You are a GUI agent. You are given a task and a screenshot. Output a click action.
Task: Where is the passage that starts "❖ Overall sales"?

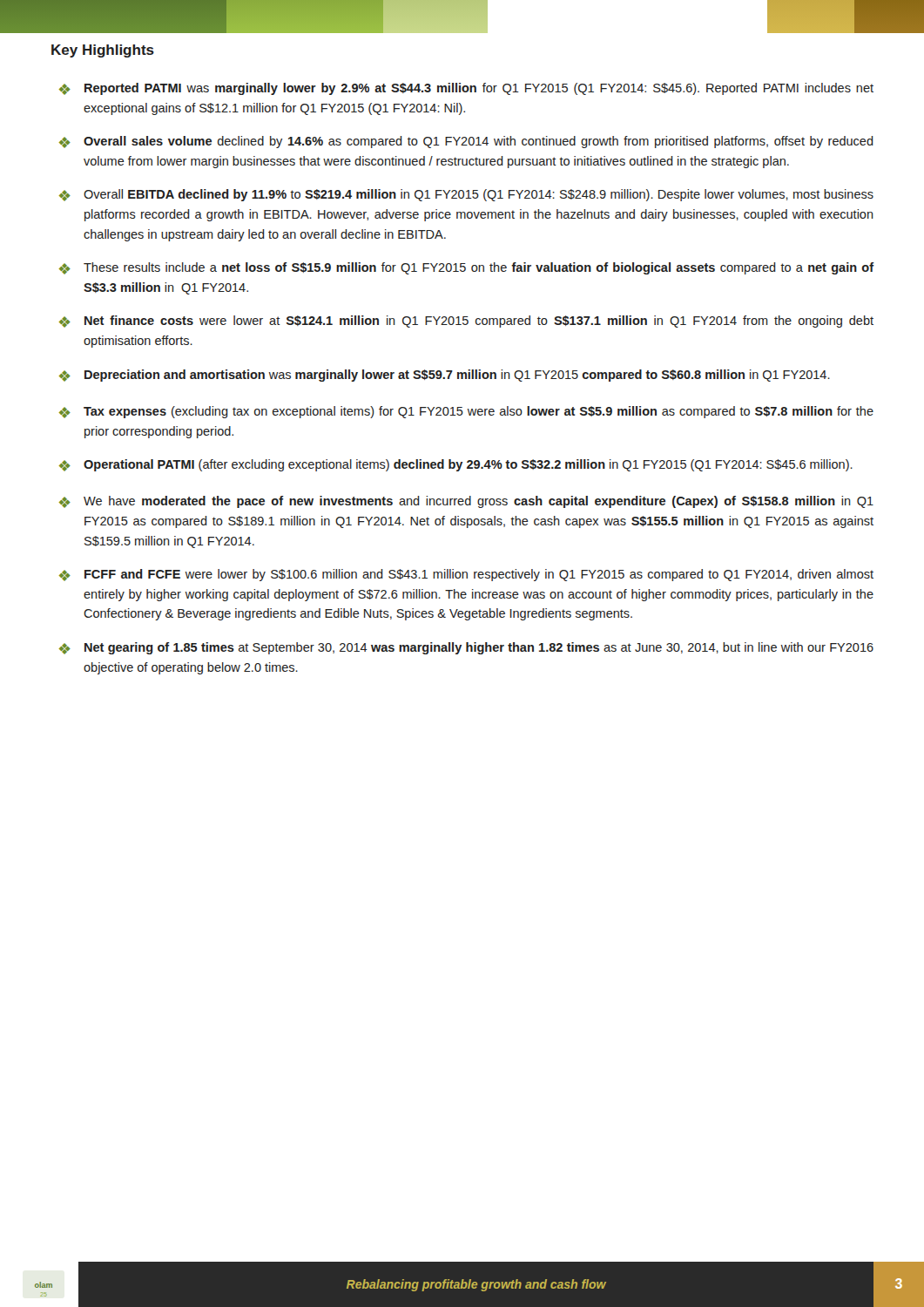(x=465, y=151)
